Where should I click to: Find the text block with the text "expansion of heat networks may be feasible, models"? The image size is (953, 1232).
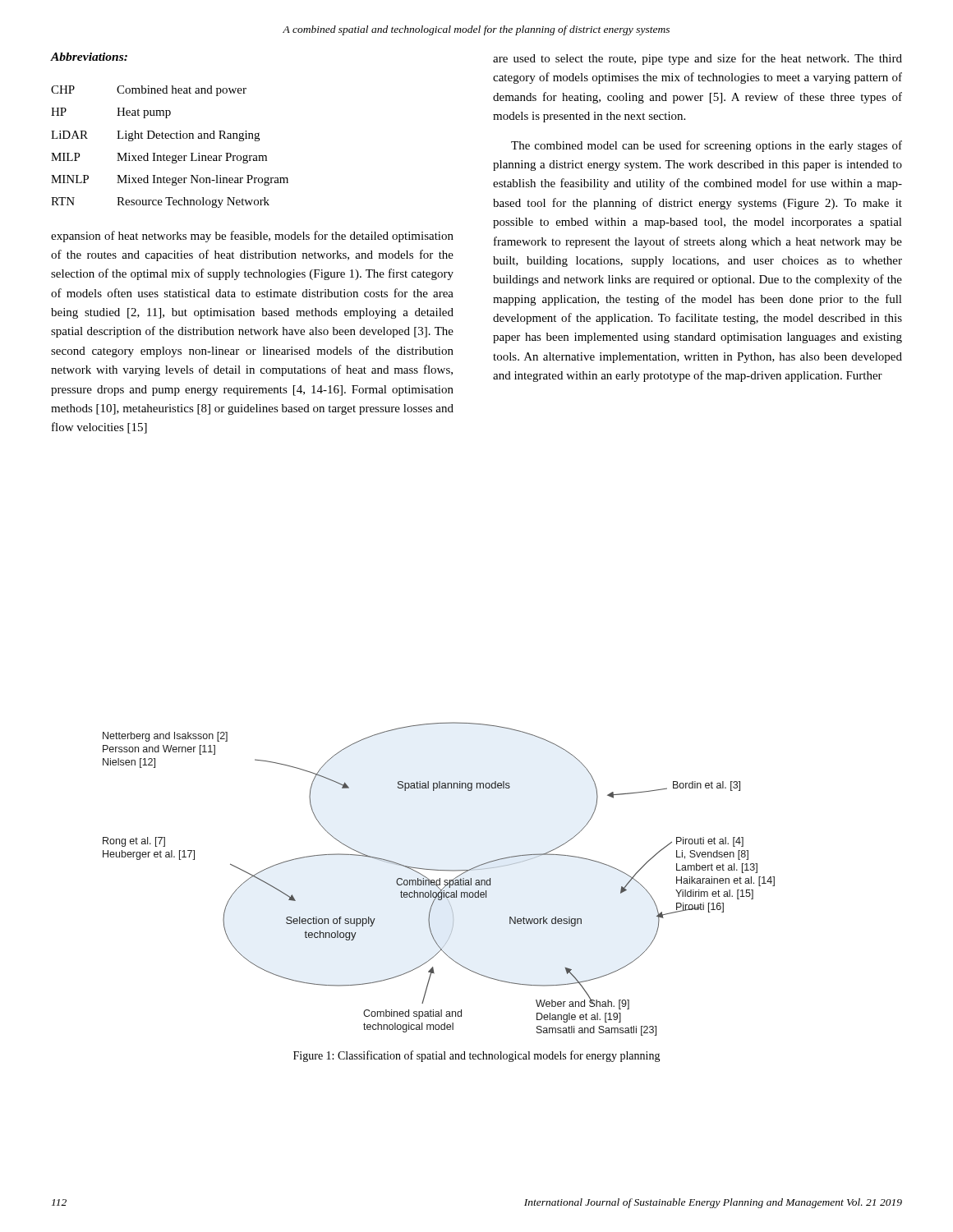coord(252,332)
